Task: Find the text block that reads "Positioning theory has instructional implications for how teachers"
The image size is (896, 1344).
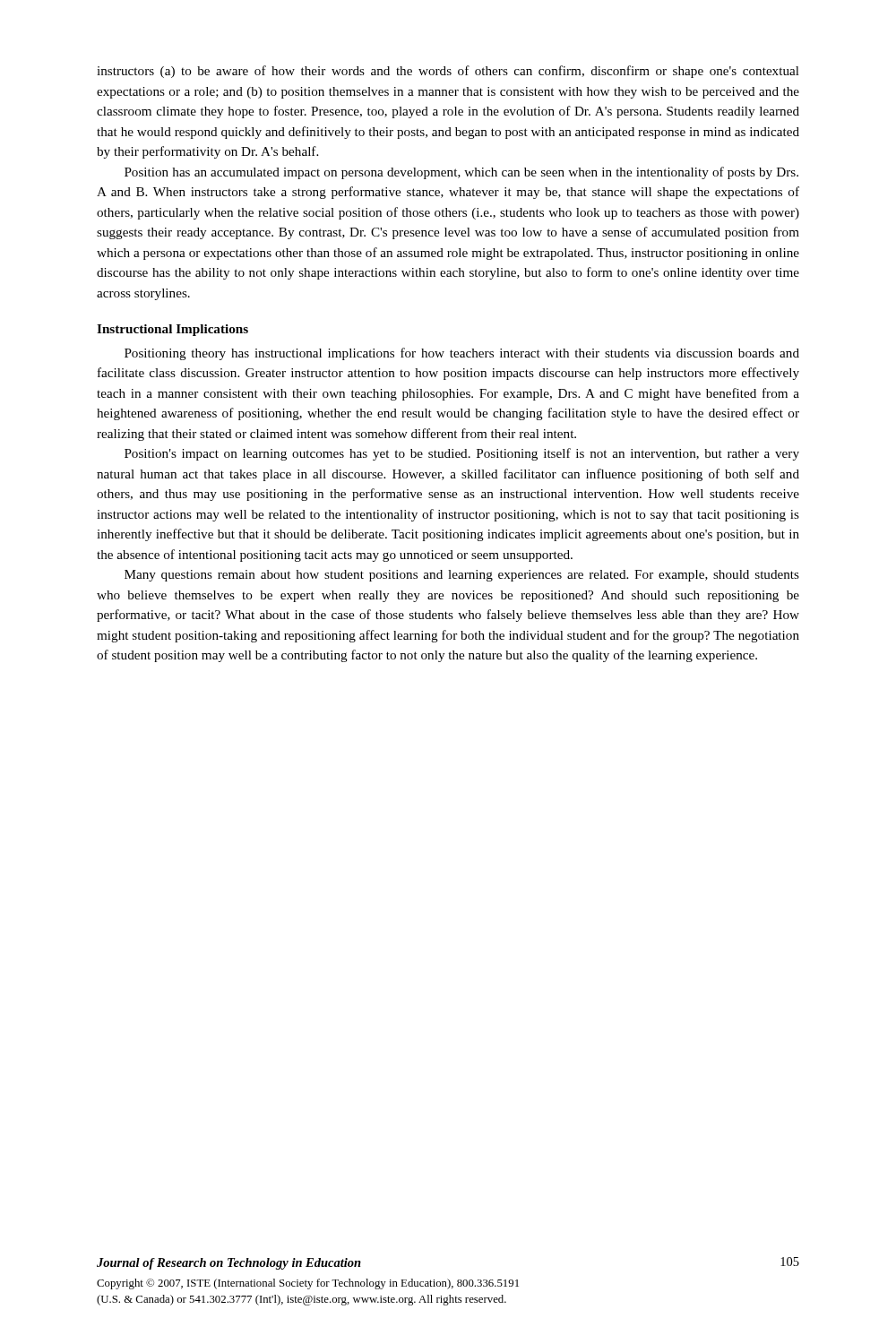Action: (x=448, y=393)
